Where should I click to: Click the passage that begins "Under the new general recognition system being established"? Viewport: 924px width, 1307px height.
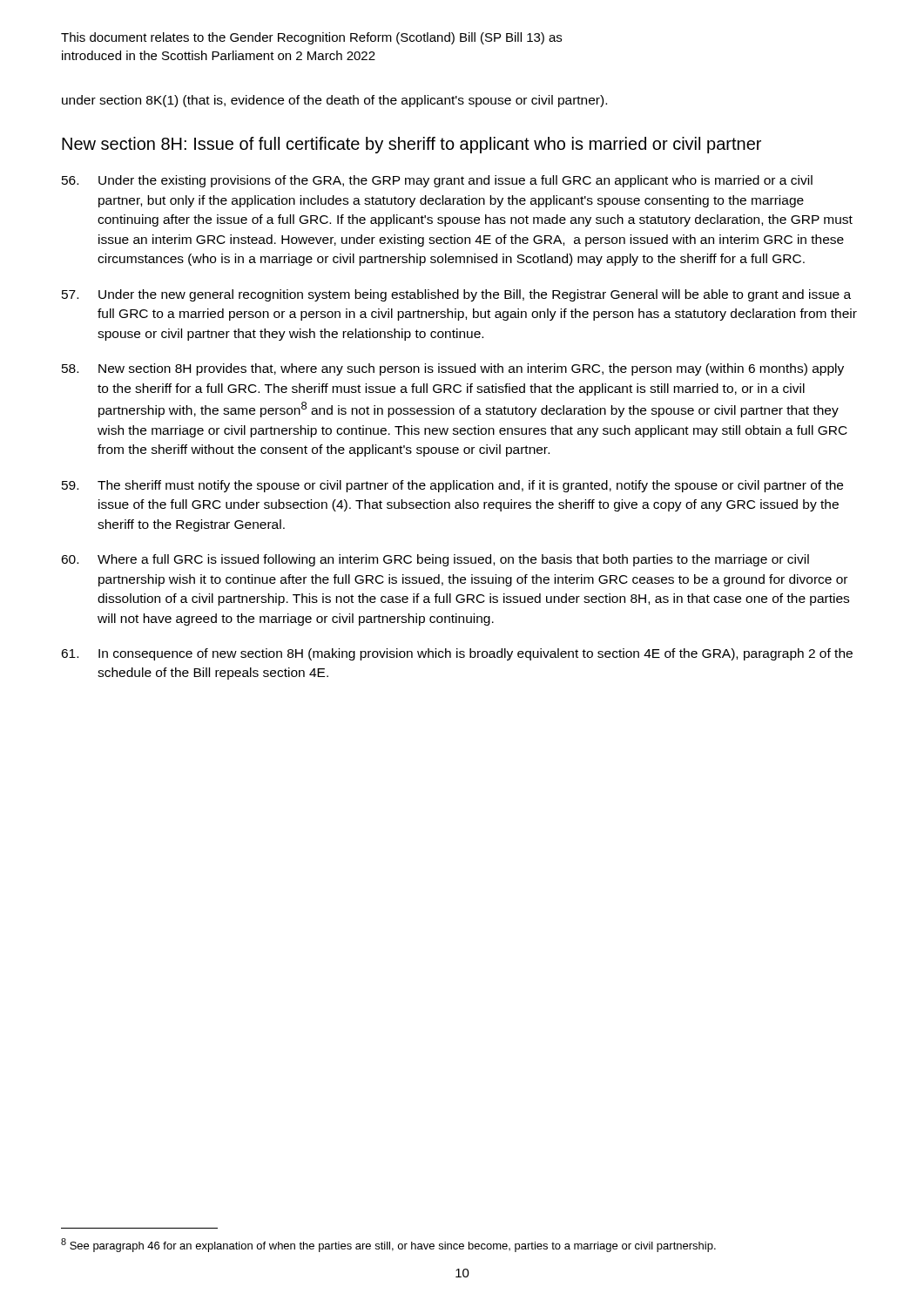coord(459,314)
